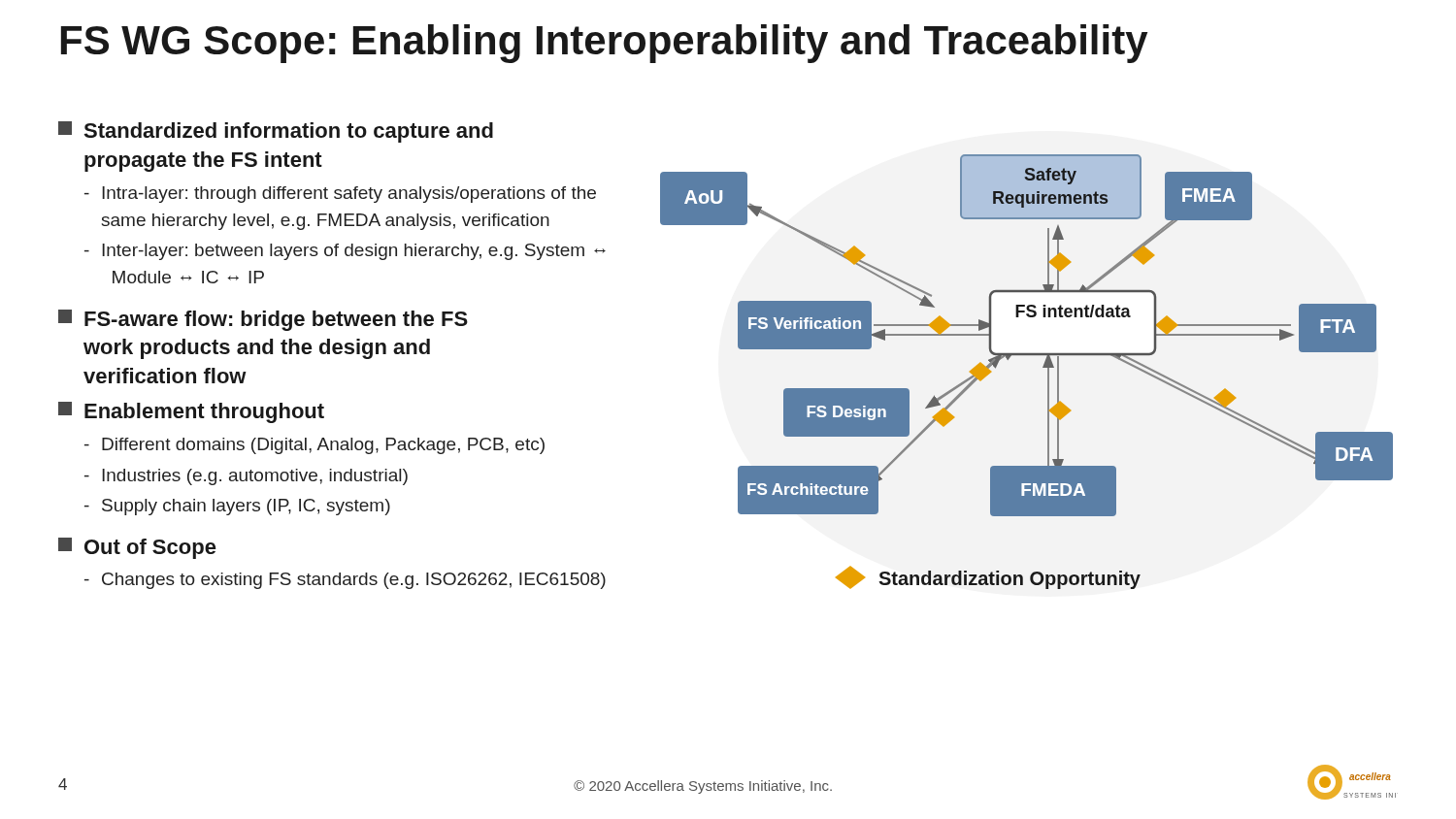The width and height of the screenshot is (1456, 819).
Task: Select the text block starting "Intra-layer: through different safety analysis/operations"
Action: point(349,206)
